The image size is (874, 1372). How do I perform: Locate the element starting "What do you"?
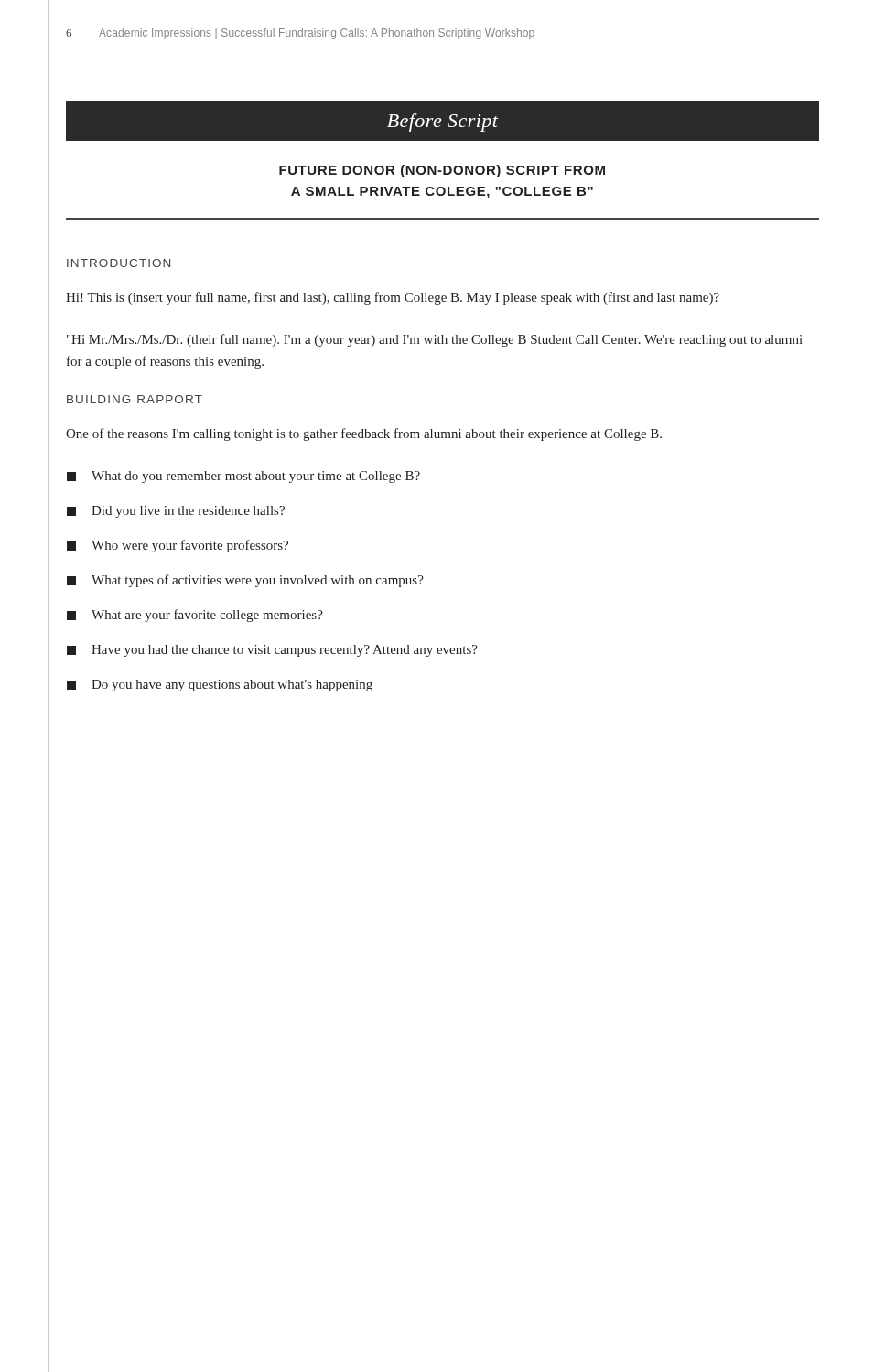click(243, 477)
